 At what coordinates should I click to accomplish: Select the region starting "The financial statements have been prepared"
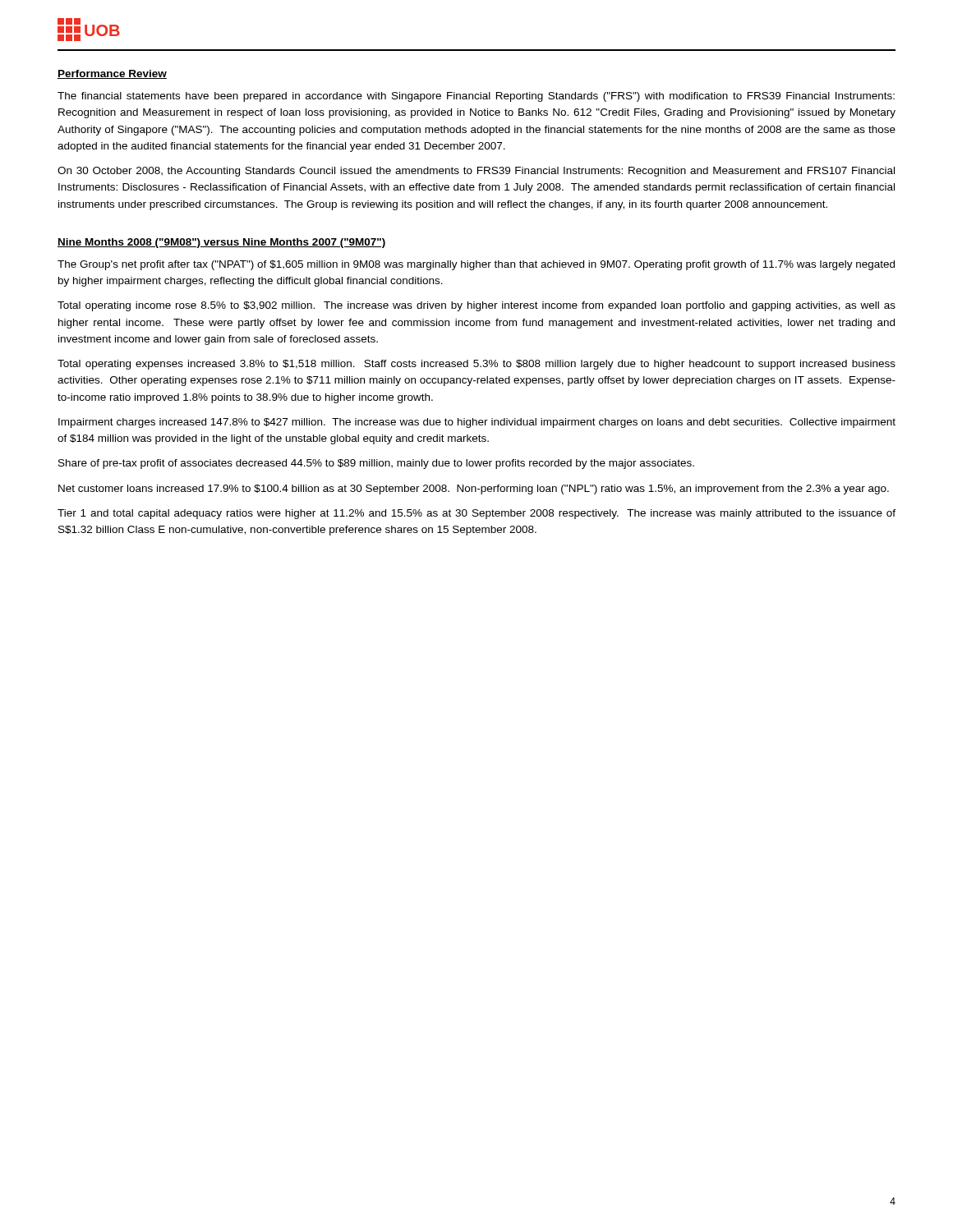pyautogui.click(x=476, y=121)
